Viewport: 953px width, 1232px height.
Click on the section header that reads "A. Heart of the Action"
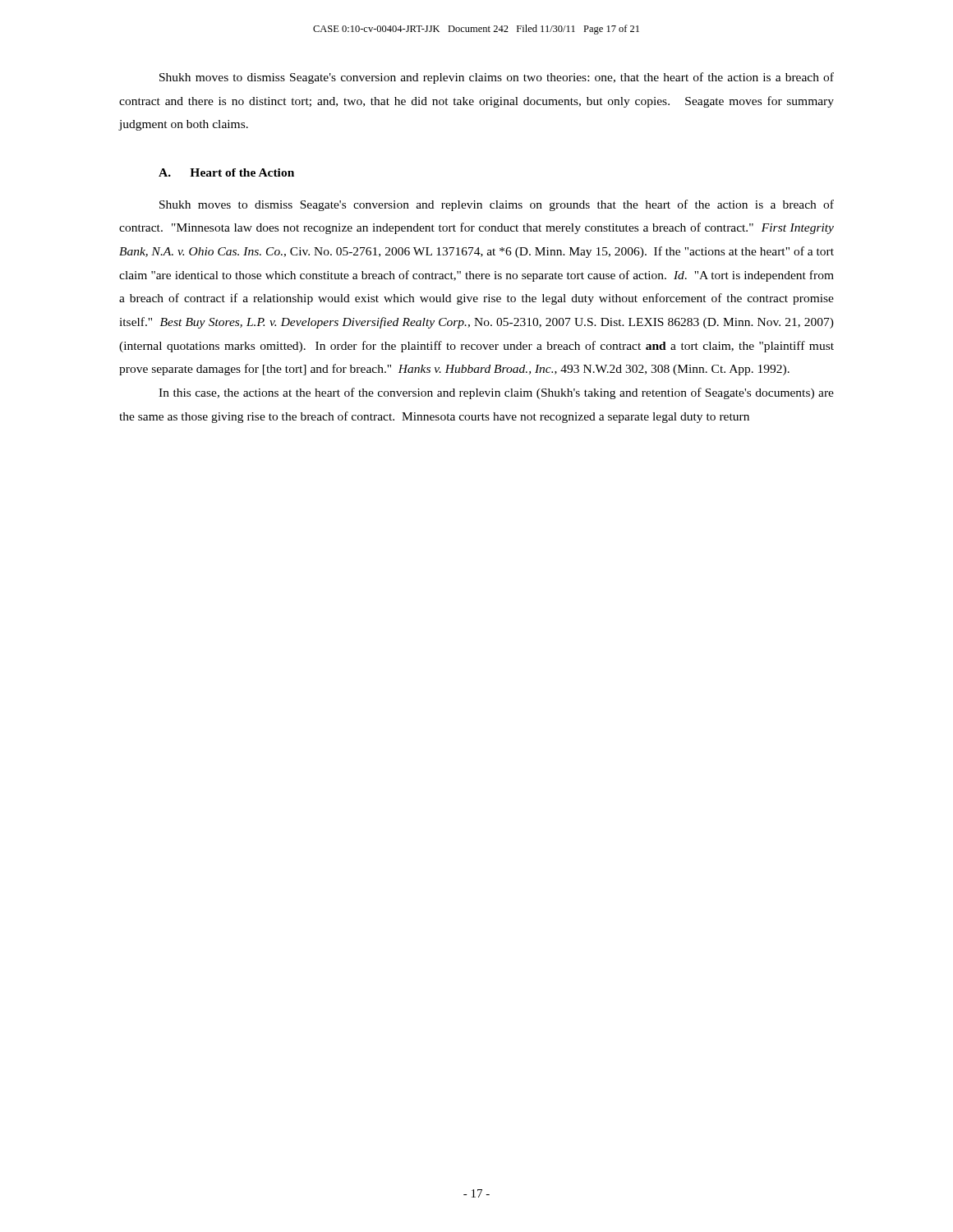coord(226,172)
